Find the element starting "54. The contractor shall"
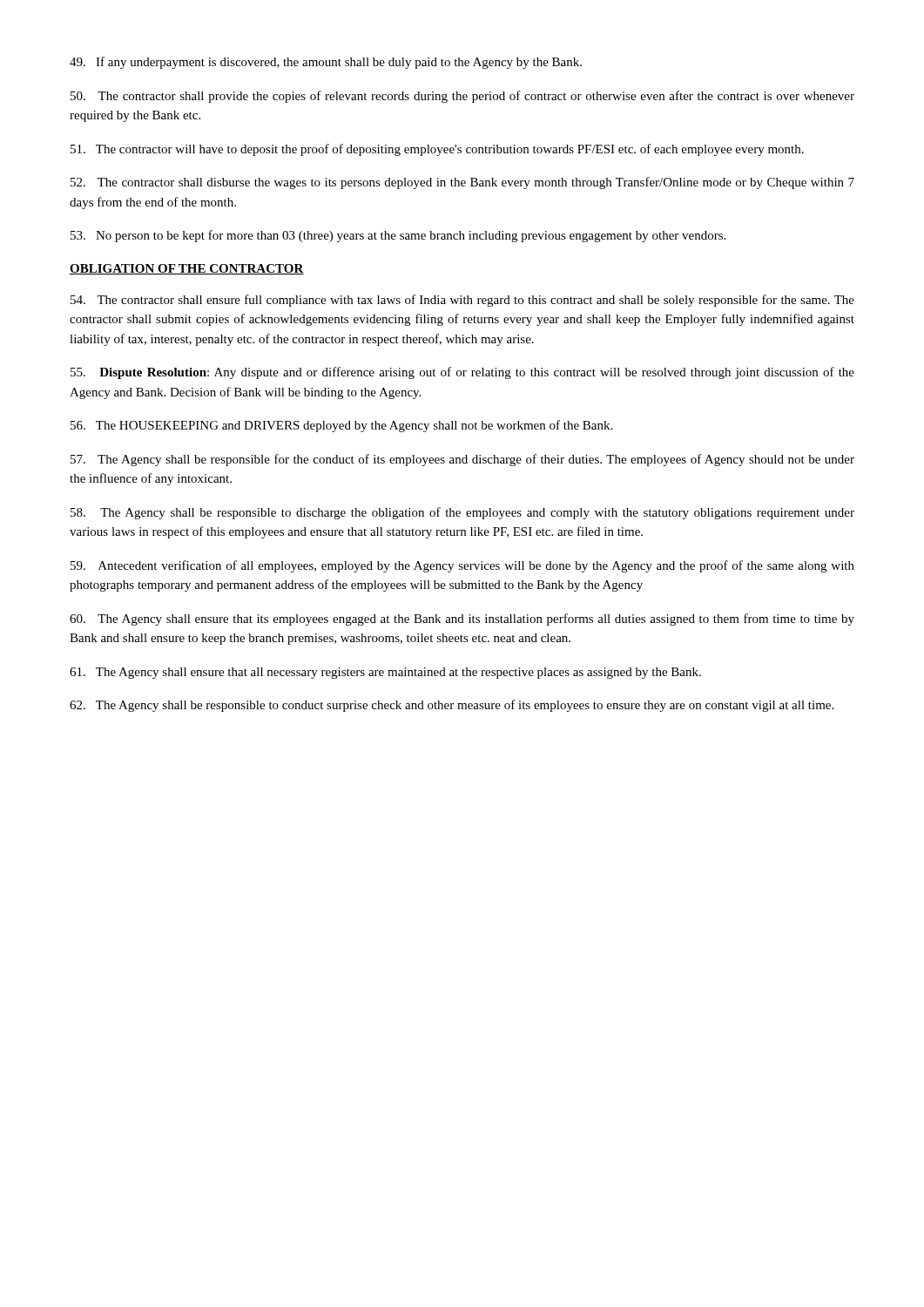This screenshot has height=1307, width=924. click(462, 319)
